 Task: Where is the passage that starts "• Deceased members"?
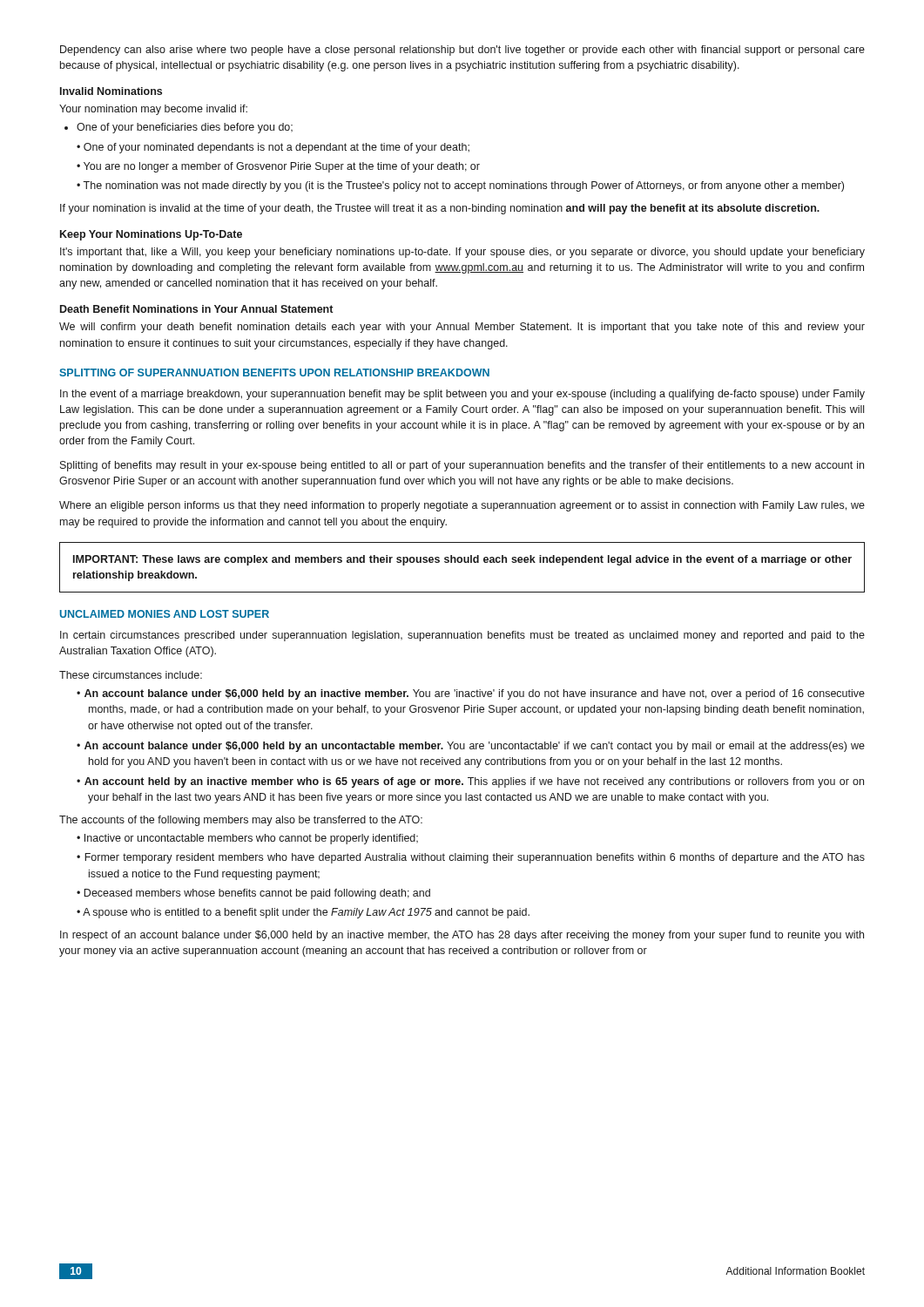click(253, 894)
